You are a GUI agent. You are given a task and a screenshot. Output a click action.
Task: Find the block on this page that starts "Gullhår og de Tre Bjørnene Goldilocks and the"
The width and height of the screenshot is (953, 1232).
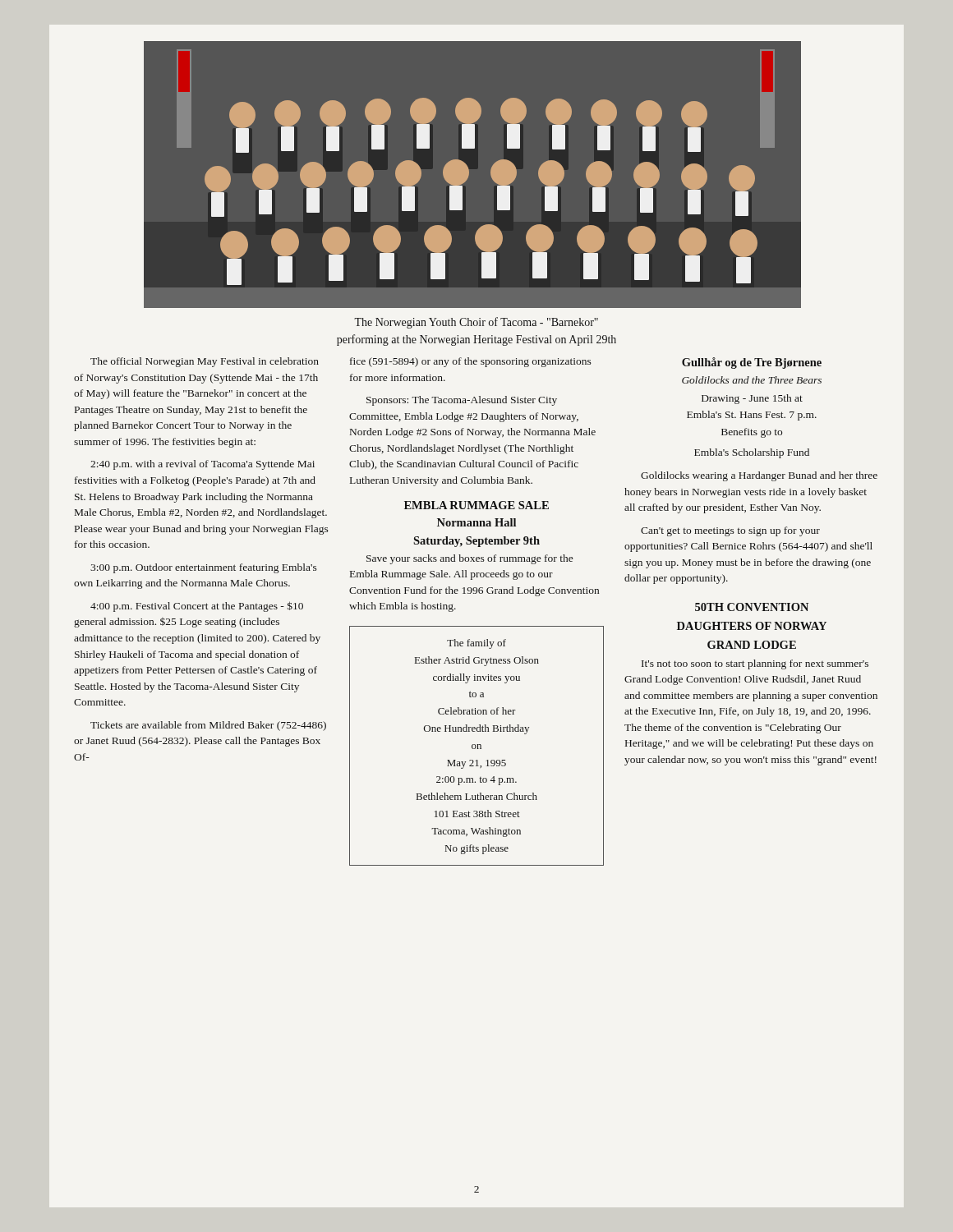[x=752, y=560]
